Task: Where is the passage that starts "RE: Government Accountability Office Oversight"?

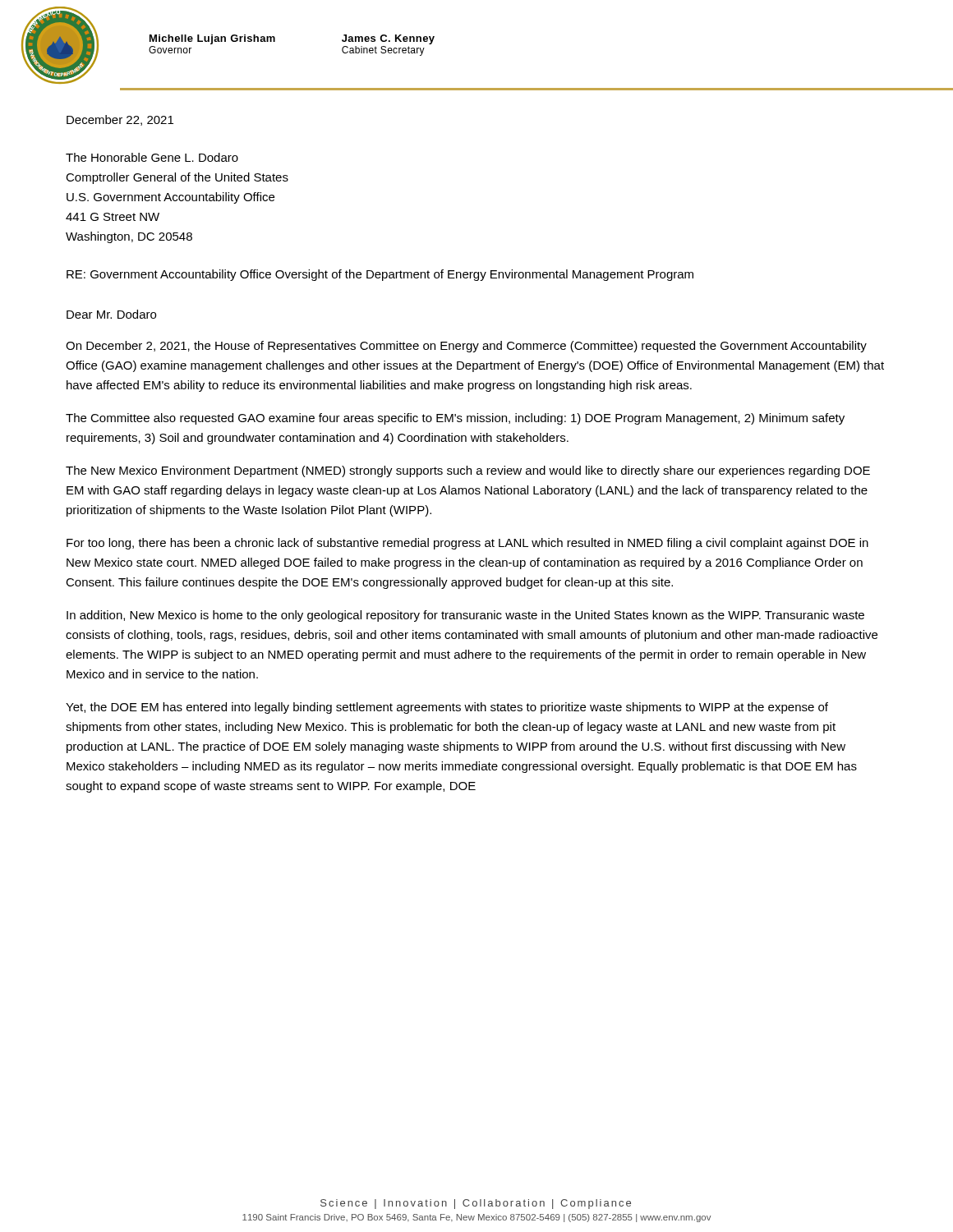Action: pos(380,274)
